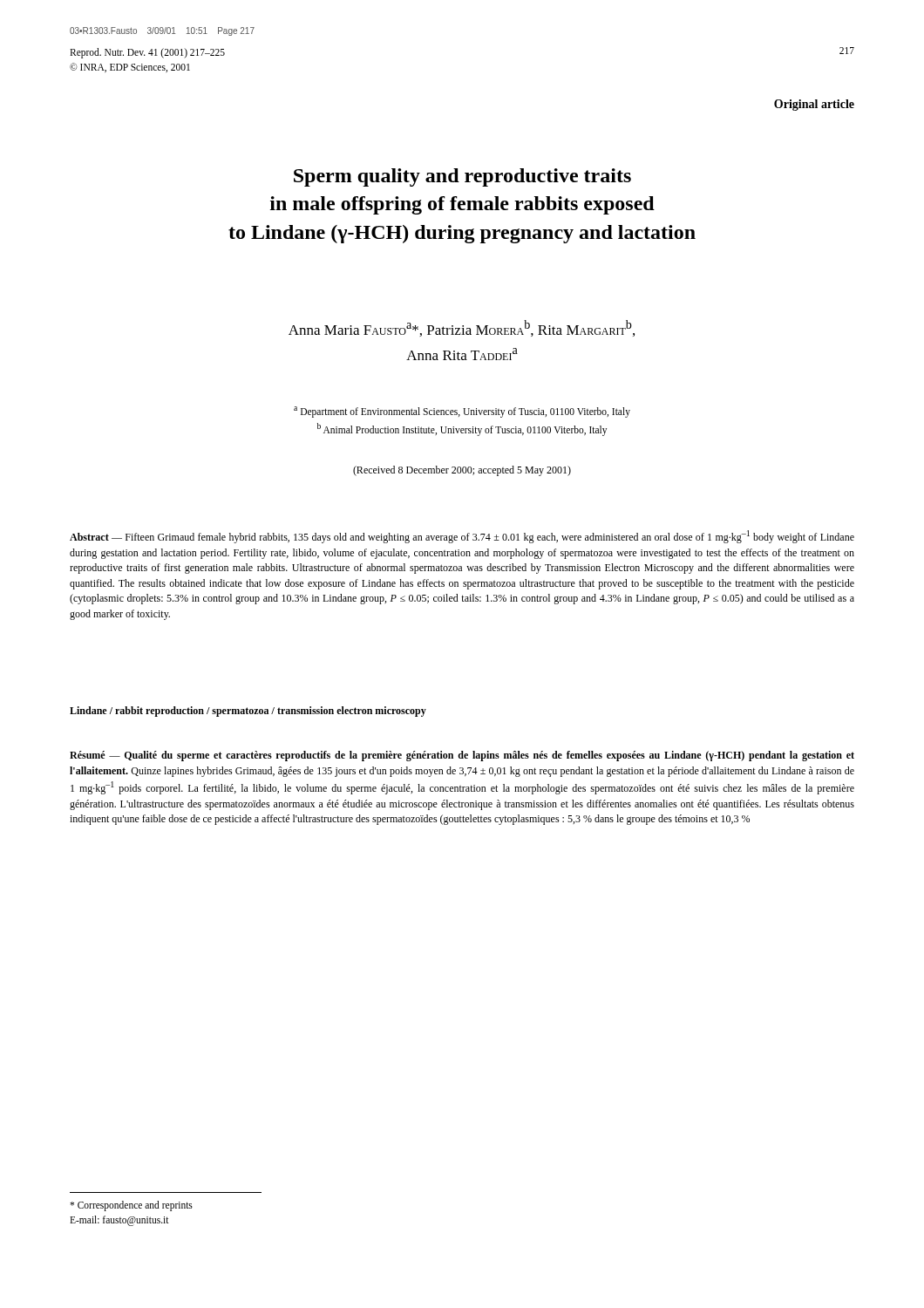
Task: Point to the passage starting "Abstract — Fifteen Grimaud female hybrid rabbits, 135"
Action: click(462, 574)
